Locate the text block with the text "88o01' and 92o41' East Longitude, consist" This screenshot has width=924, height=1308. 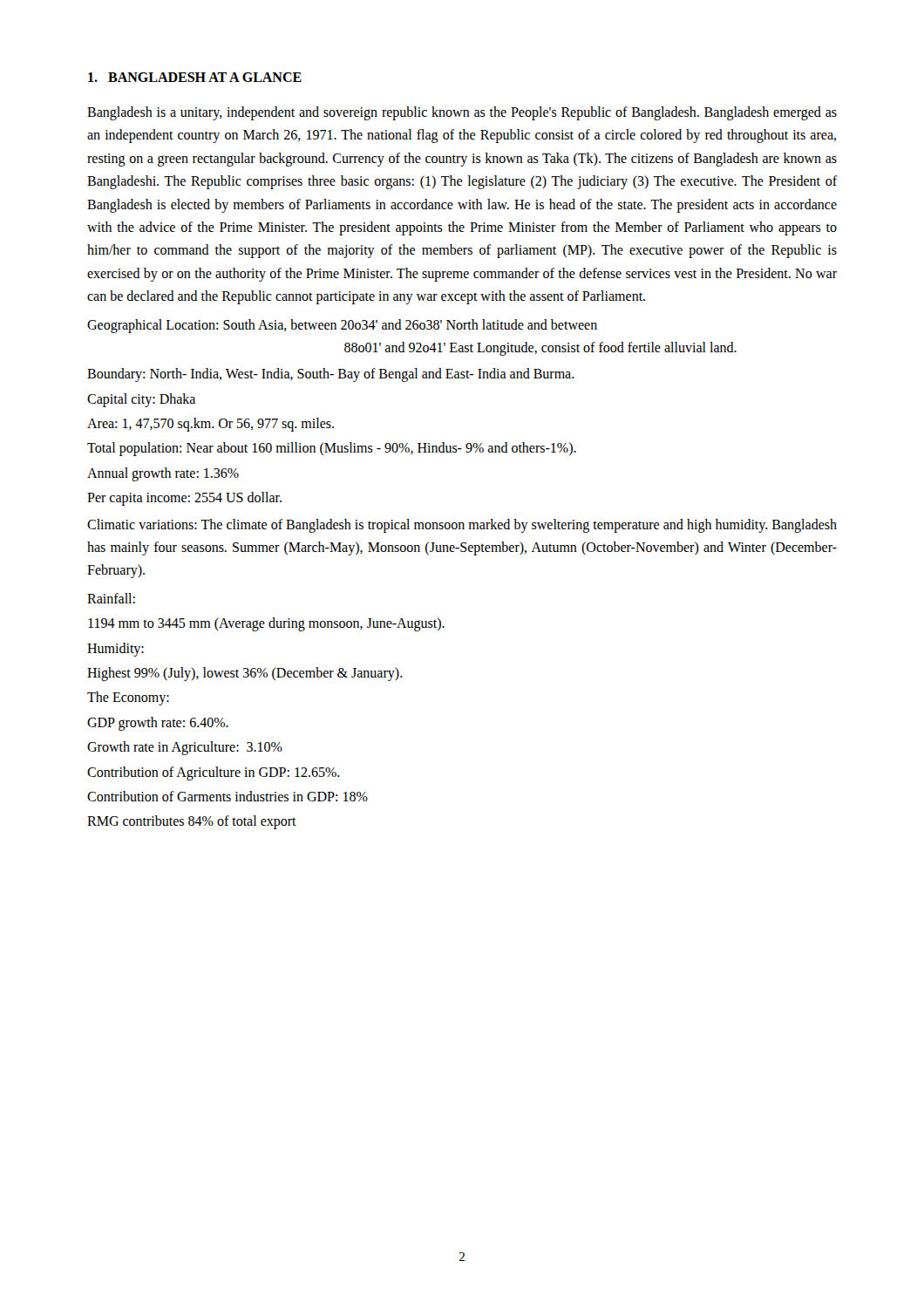tap(540, 347)
